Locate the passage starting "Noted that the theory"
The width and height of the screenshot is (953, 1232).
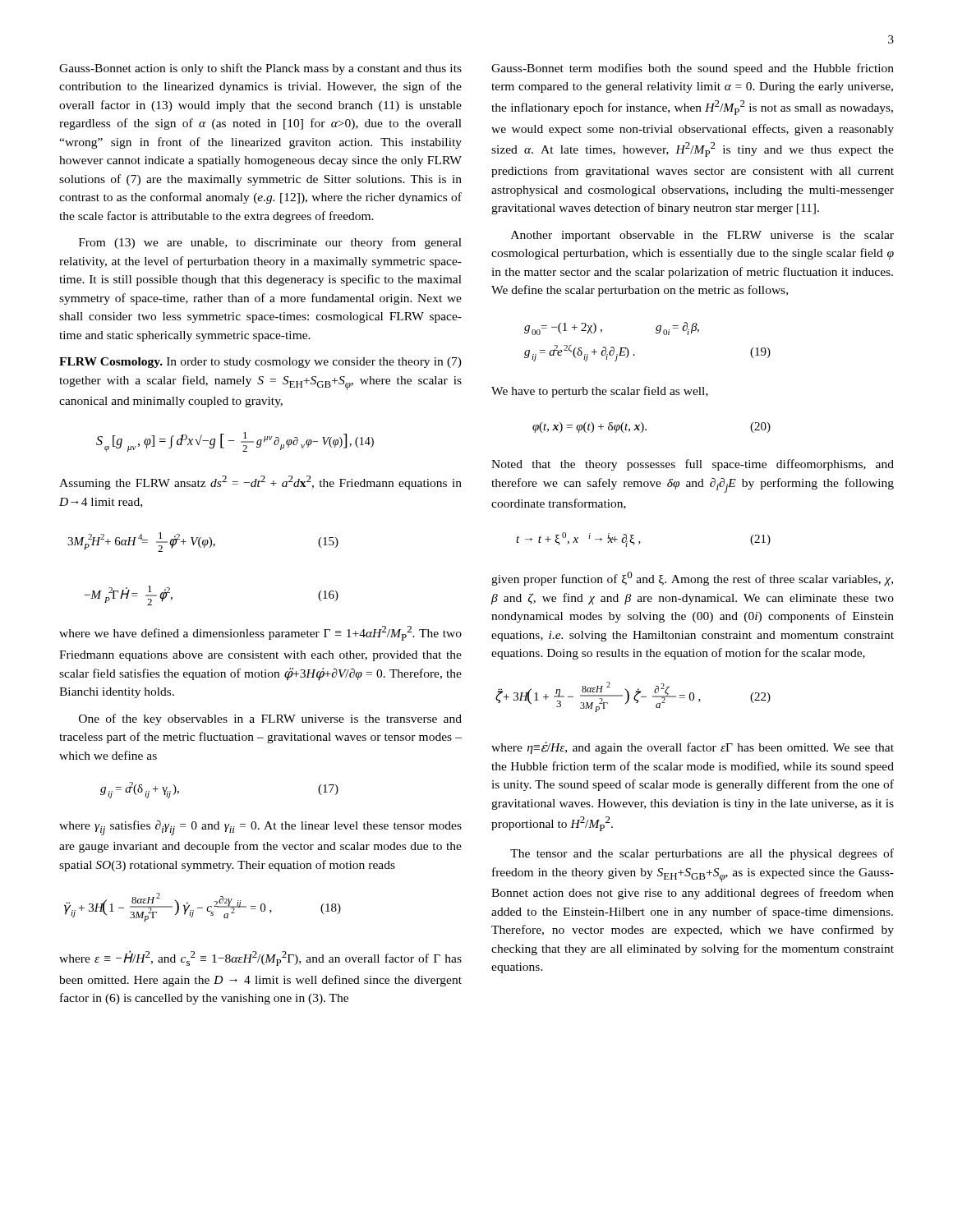tap(693, 483)
